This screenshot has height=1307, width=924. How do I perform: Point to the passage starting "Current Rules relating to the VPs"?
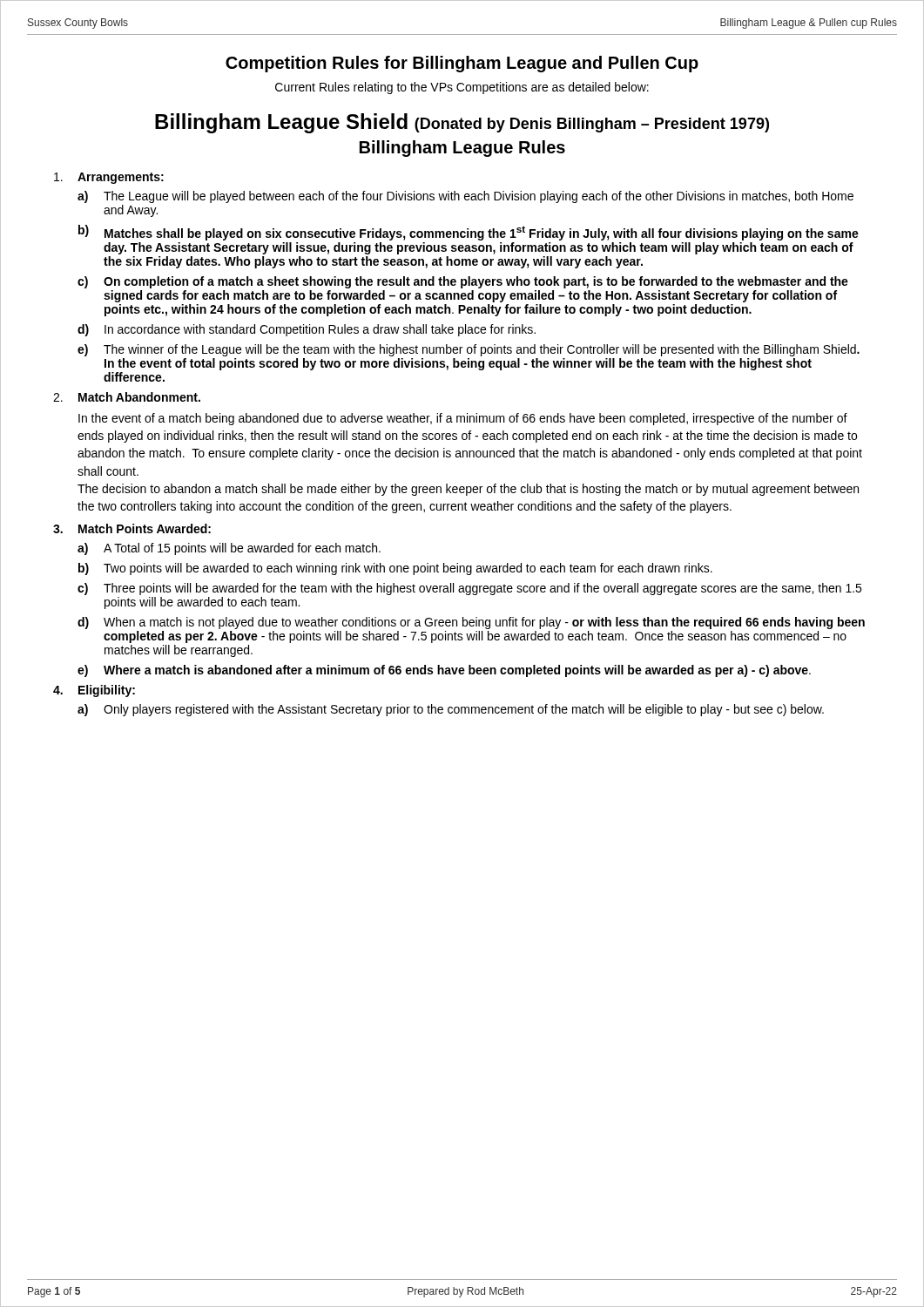(462, 87)
